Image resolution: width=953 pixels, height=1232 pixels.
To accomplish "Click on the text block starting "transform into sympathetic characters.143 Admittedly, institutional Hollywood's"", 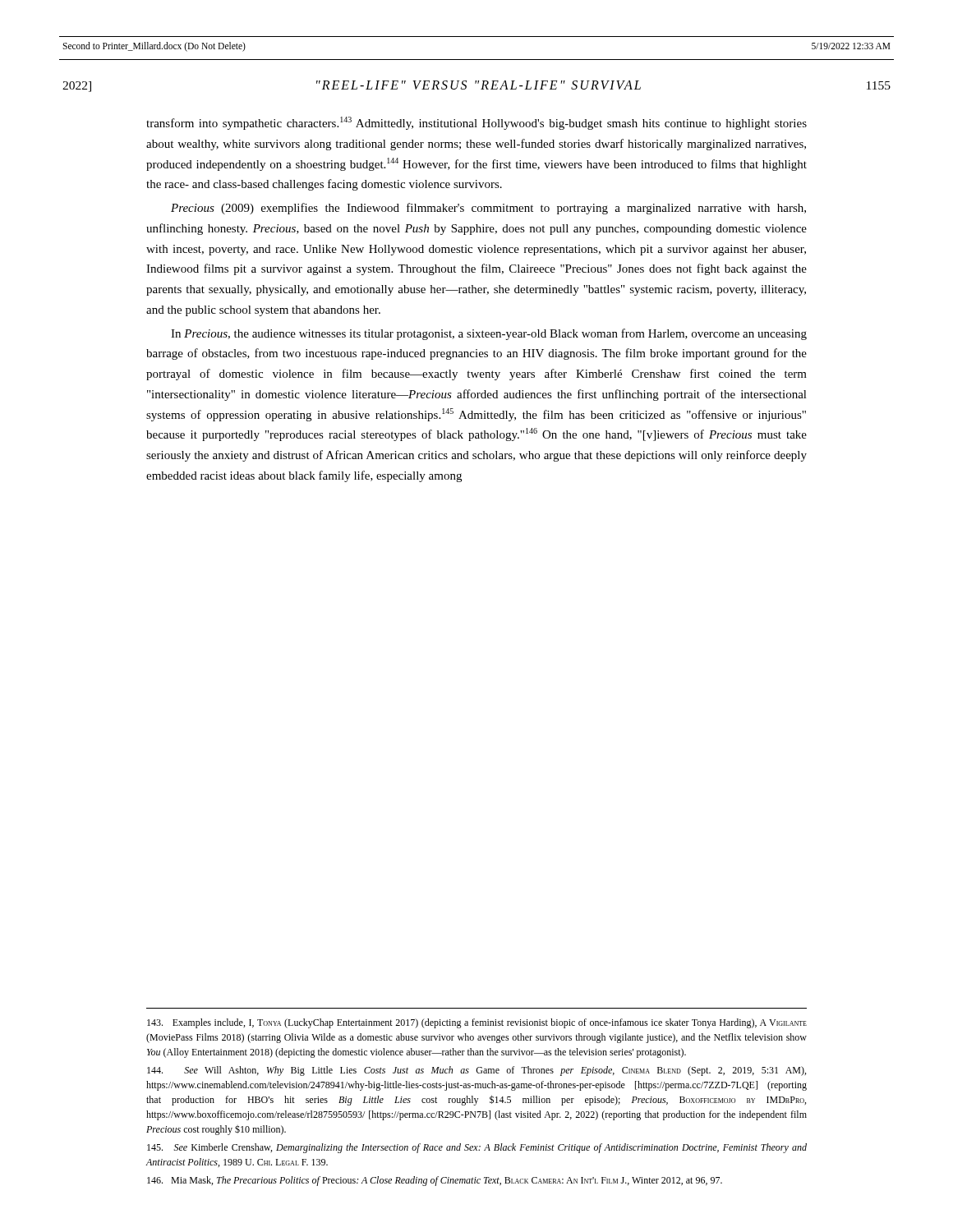I will click(x=476, y=154).
